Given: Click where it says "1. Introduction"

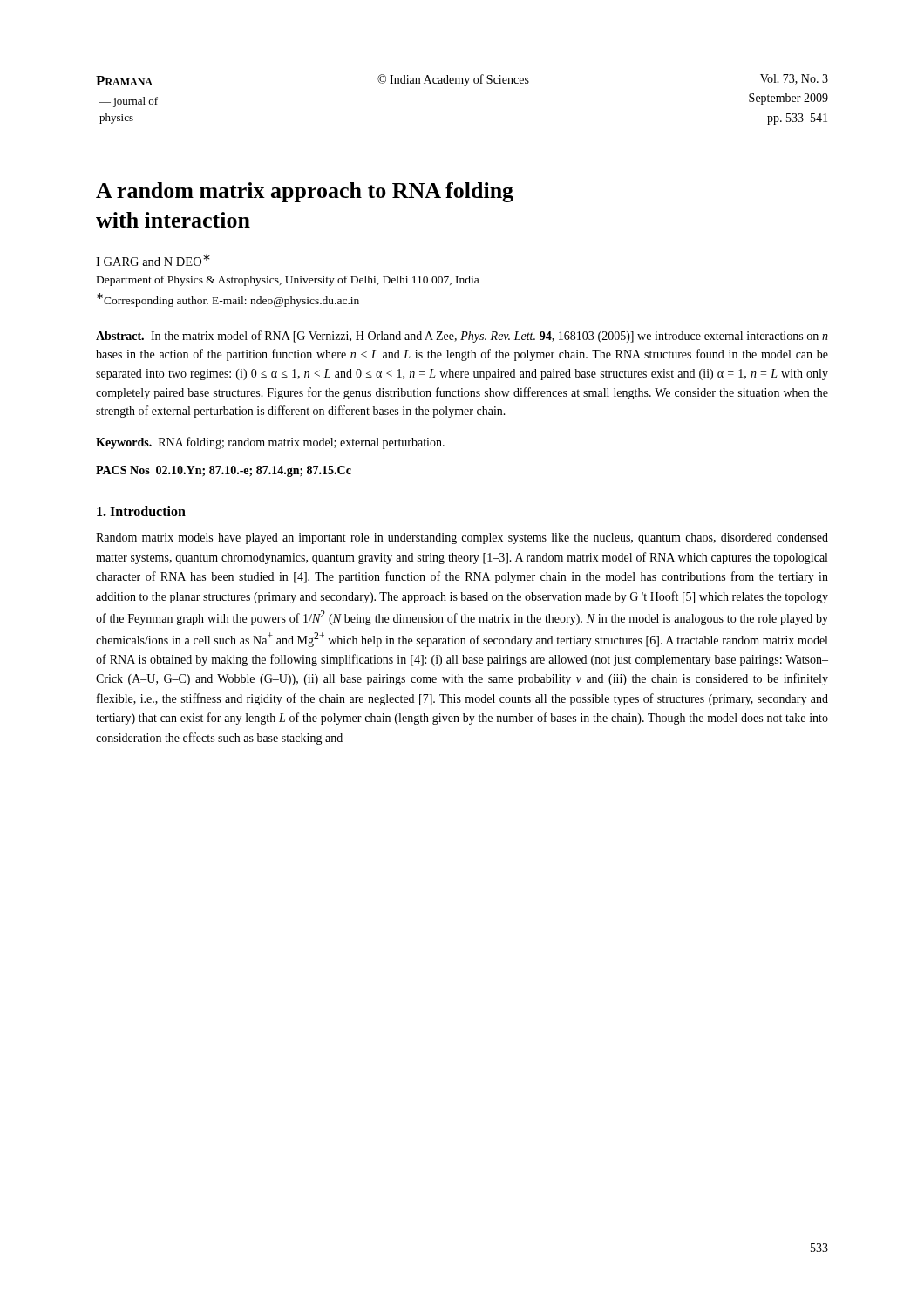Looking at the screenshot, I should point(141,512).
